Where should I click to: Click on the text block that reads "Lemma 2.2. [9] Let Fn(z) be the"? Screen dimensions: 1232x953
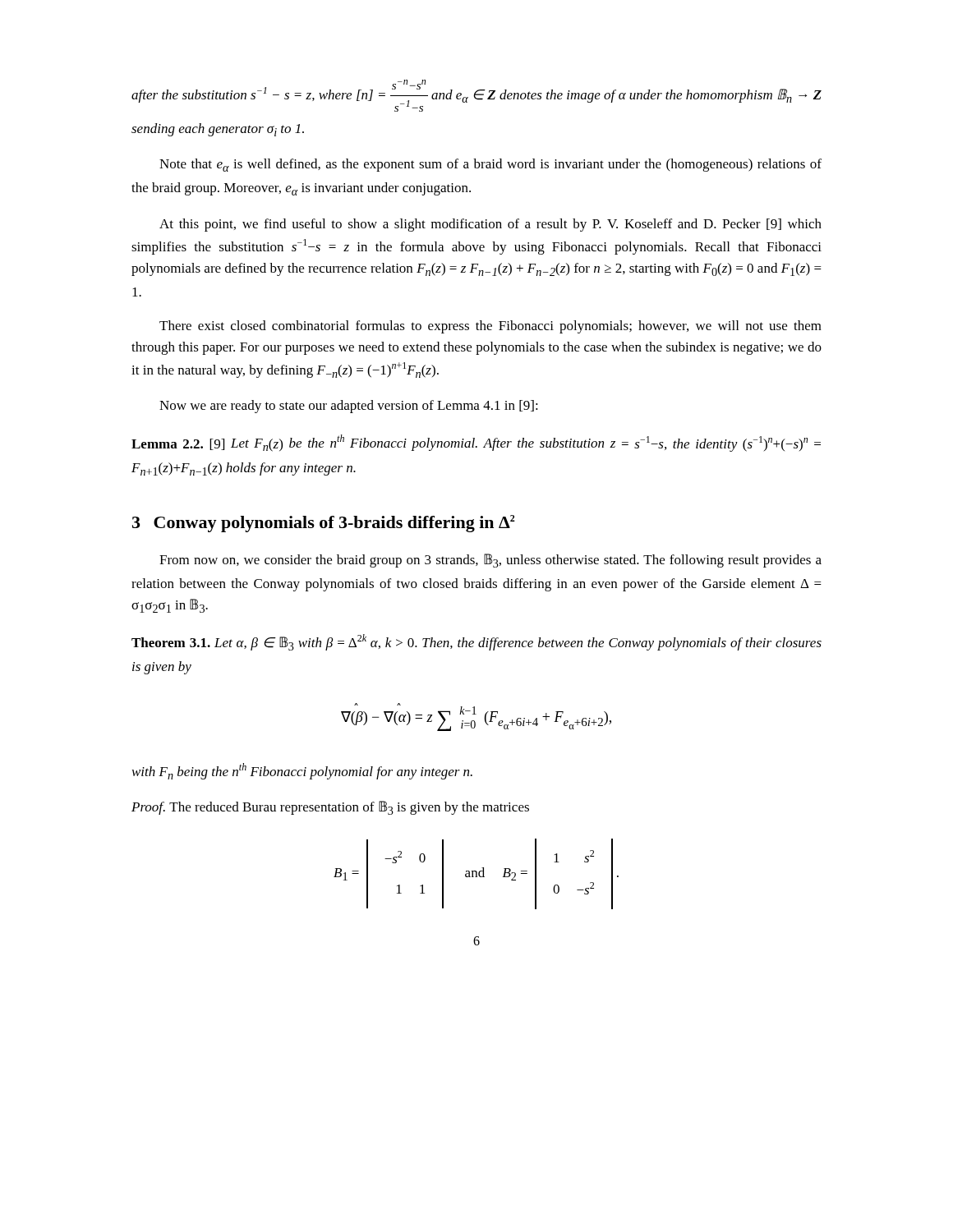pos(476,456)
